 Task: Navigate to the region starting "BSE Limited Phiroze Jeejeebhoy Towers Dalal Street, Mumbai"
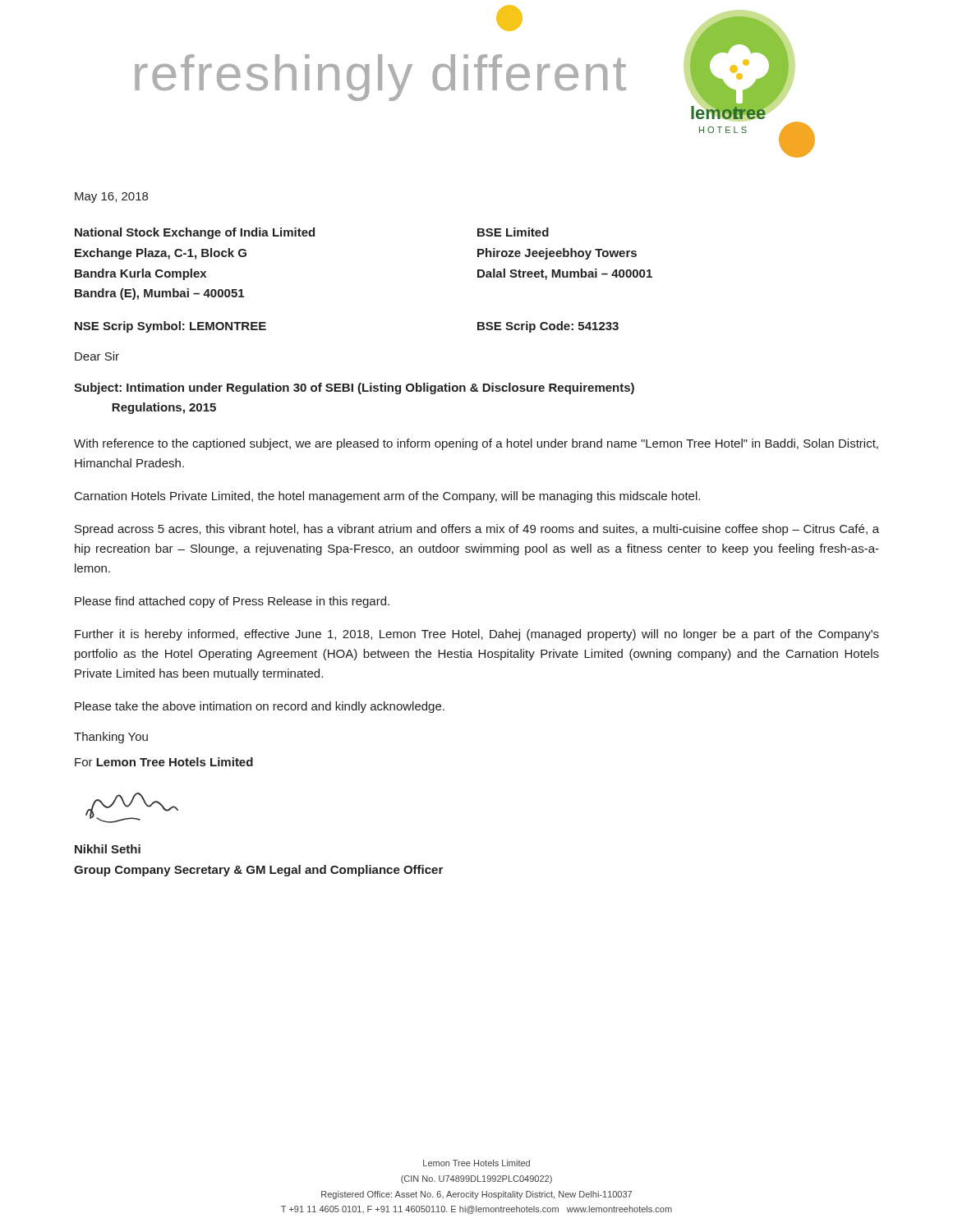pyautogui.click(x=565, y=252)
